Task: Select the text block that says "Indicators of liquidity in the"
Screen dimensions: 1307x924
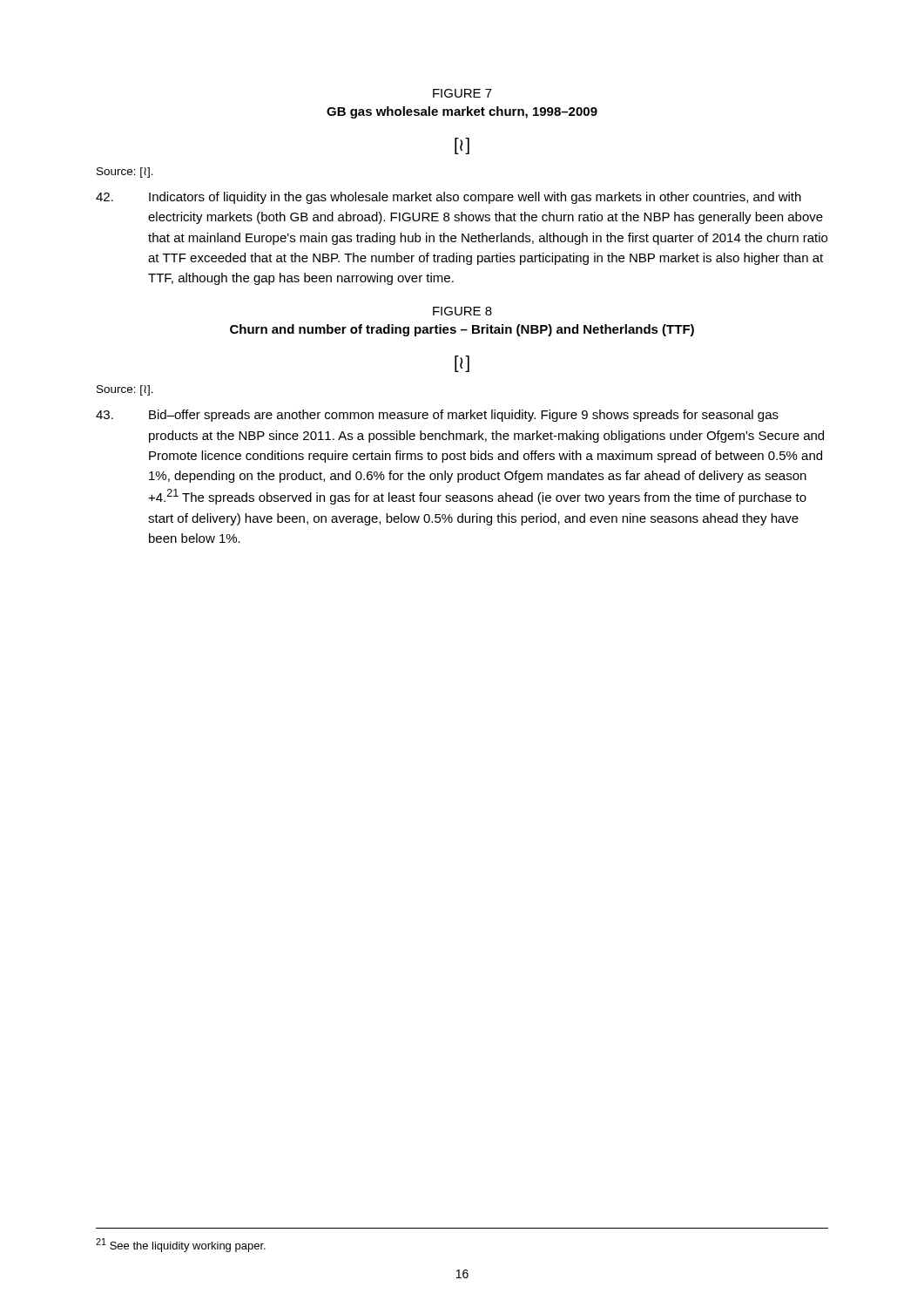Action: pos(462,237)
